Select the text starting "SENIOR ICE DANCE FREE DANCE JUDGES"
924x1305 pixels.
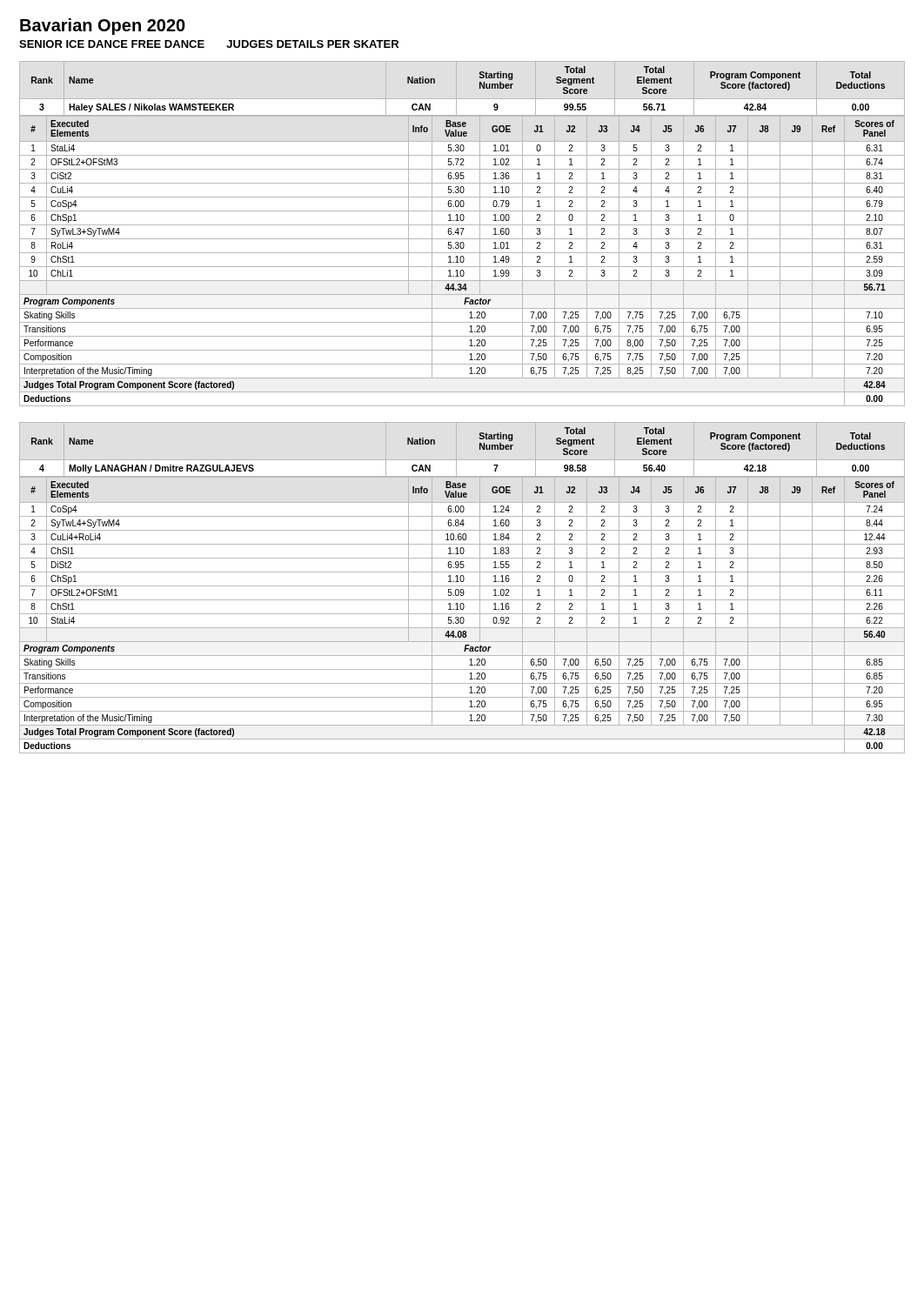click(x=209, y=44)
